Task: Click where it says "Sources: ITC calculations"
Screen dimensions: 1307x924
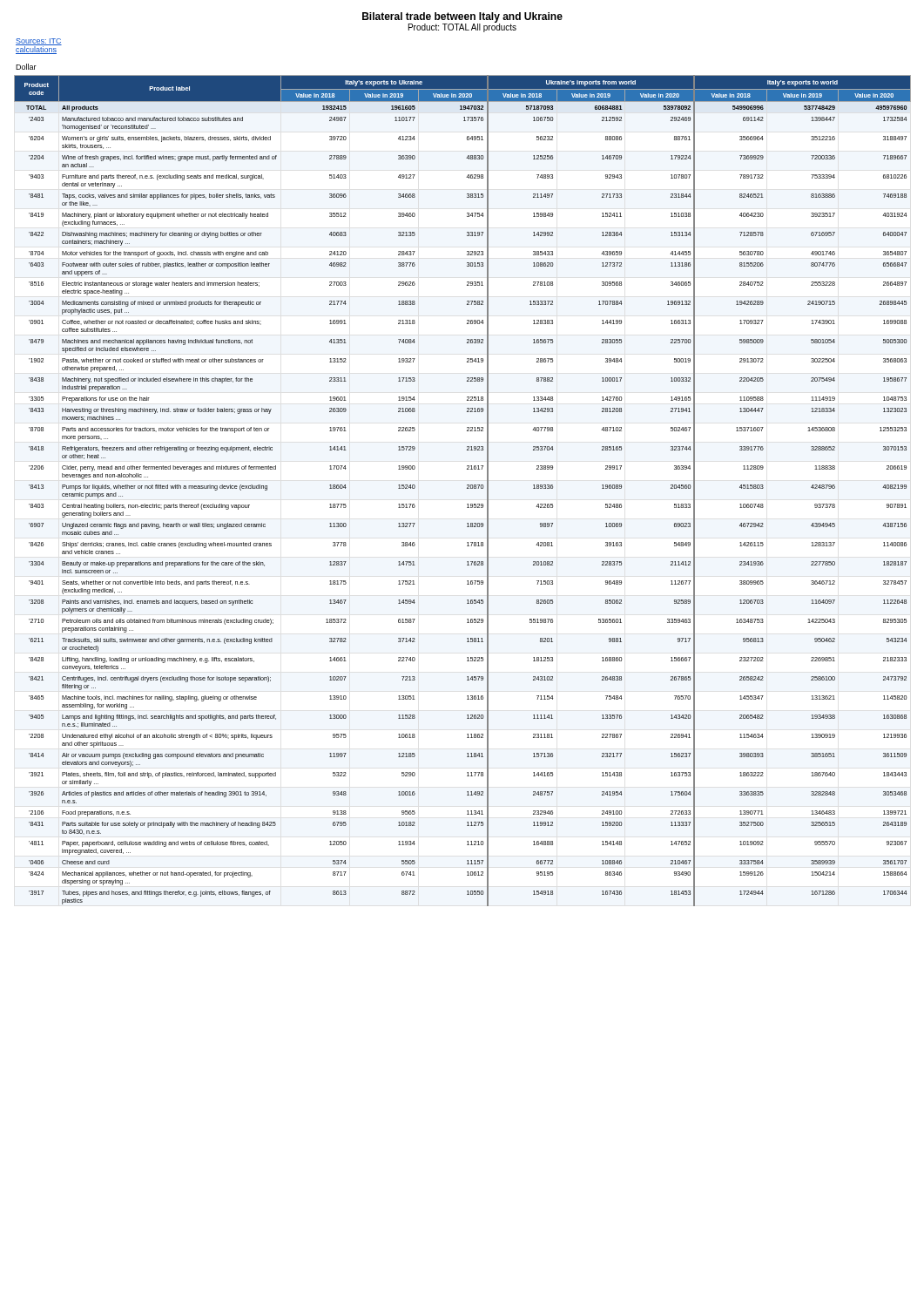Action: [x=39, y=45]
